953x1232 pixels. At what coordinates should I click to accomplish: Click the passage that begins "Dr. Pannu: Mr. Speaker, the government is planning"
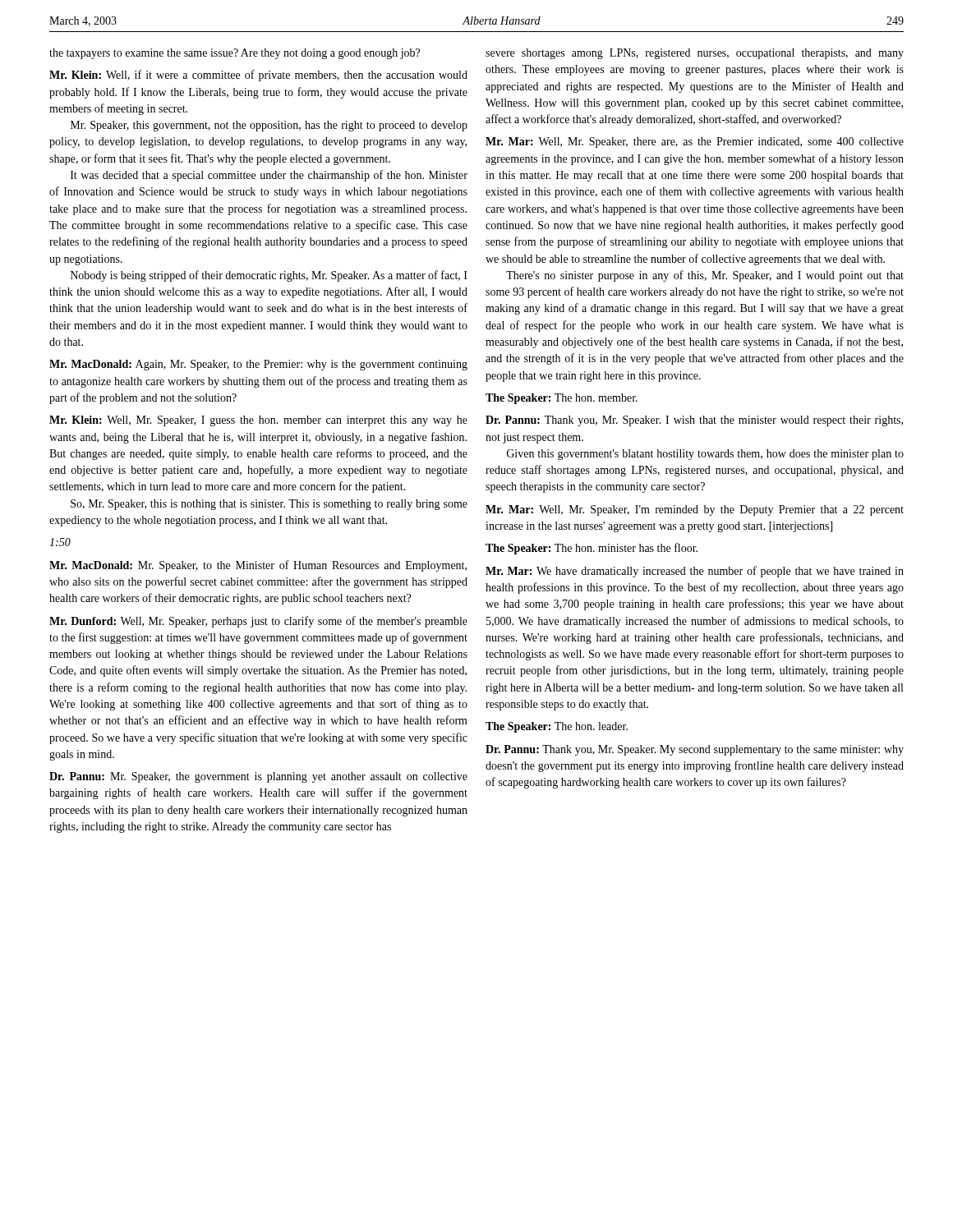258,802
